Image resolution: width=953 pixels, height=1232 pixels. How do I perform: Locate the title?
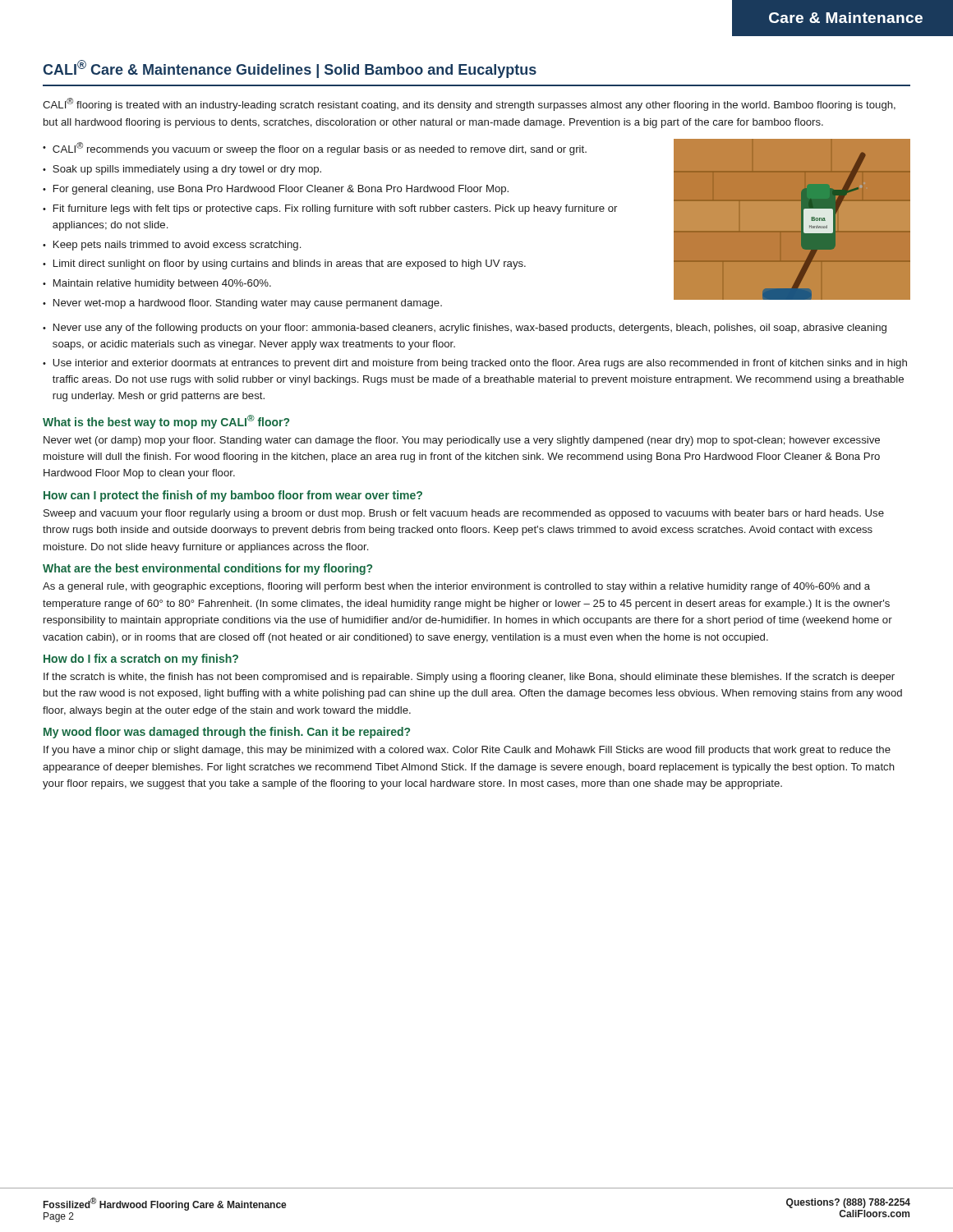[x=290, y=68]
